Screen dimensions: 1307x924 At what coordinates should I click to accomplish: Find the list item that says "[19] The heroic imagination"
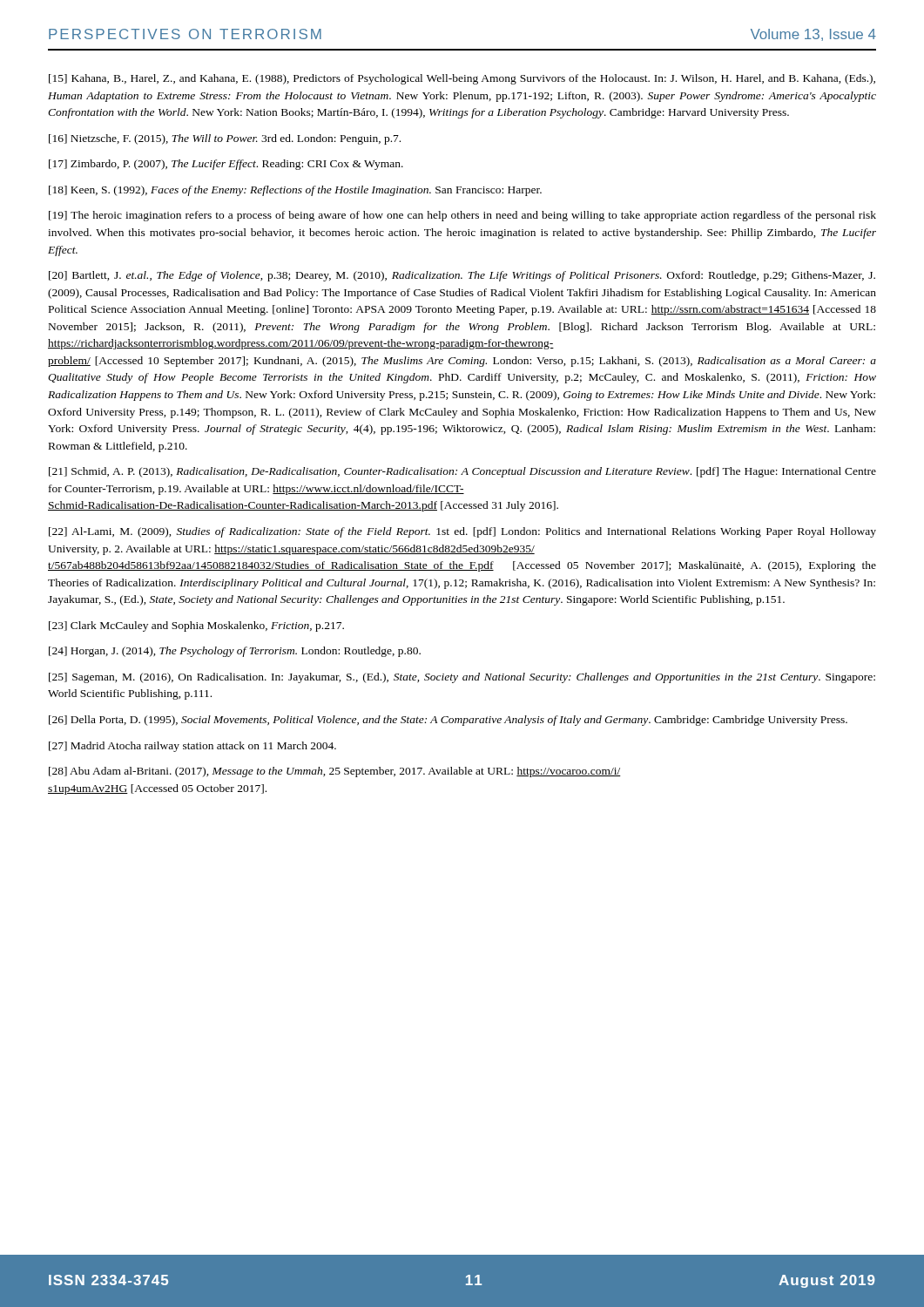coord(462,232)
